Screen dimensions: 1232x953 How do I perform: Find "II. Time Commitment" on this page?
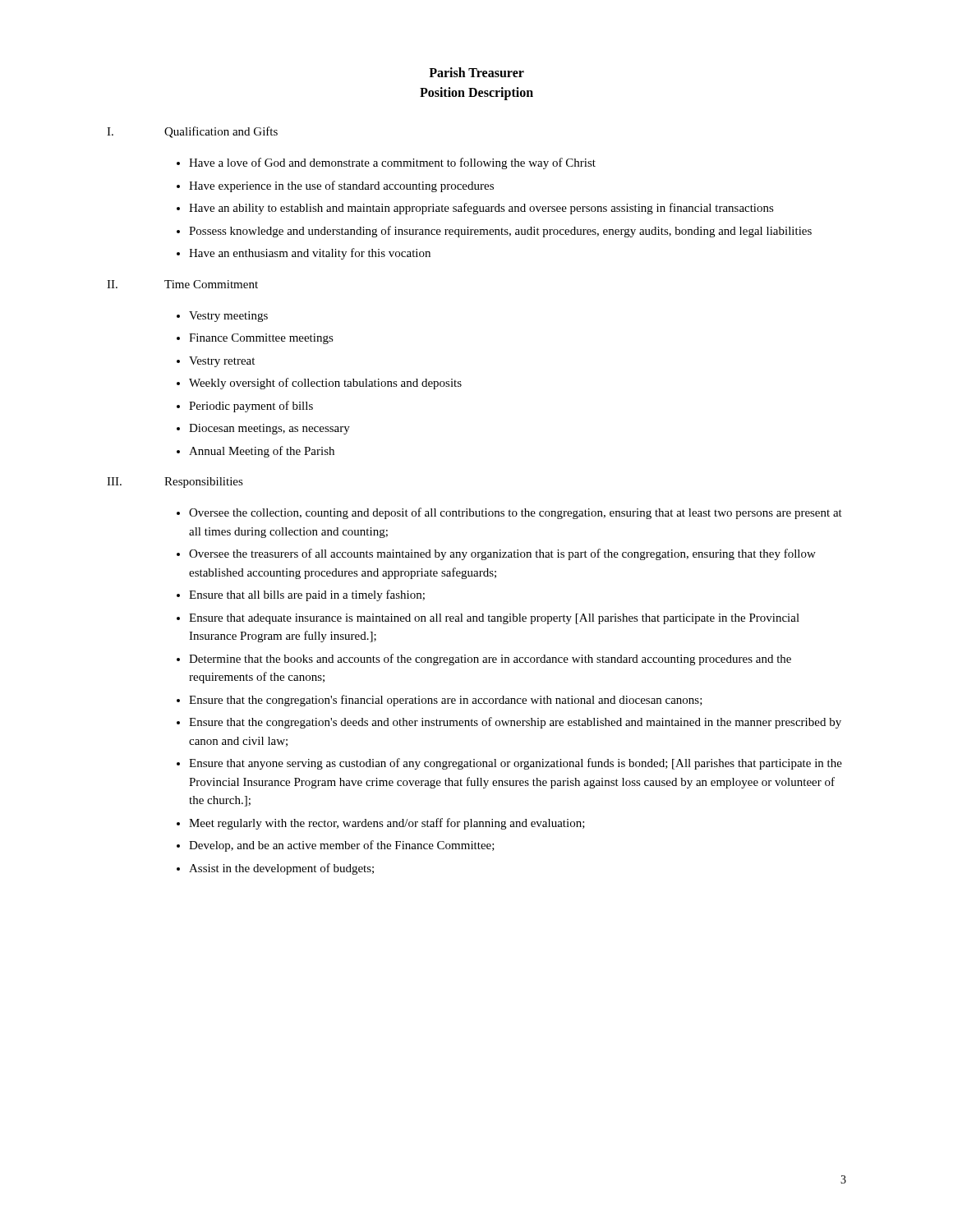click(182, 284)
